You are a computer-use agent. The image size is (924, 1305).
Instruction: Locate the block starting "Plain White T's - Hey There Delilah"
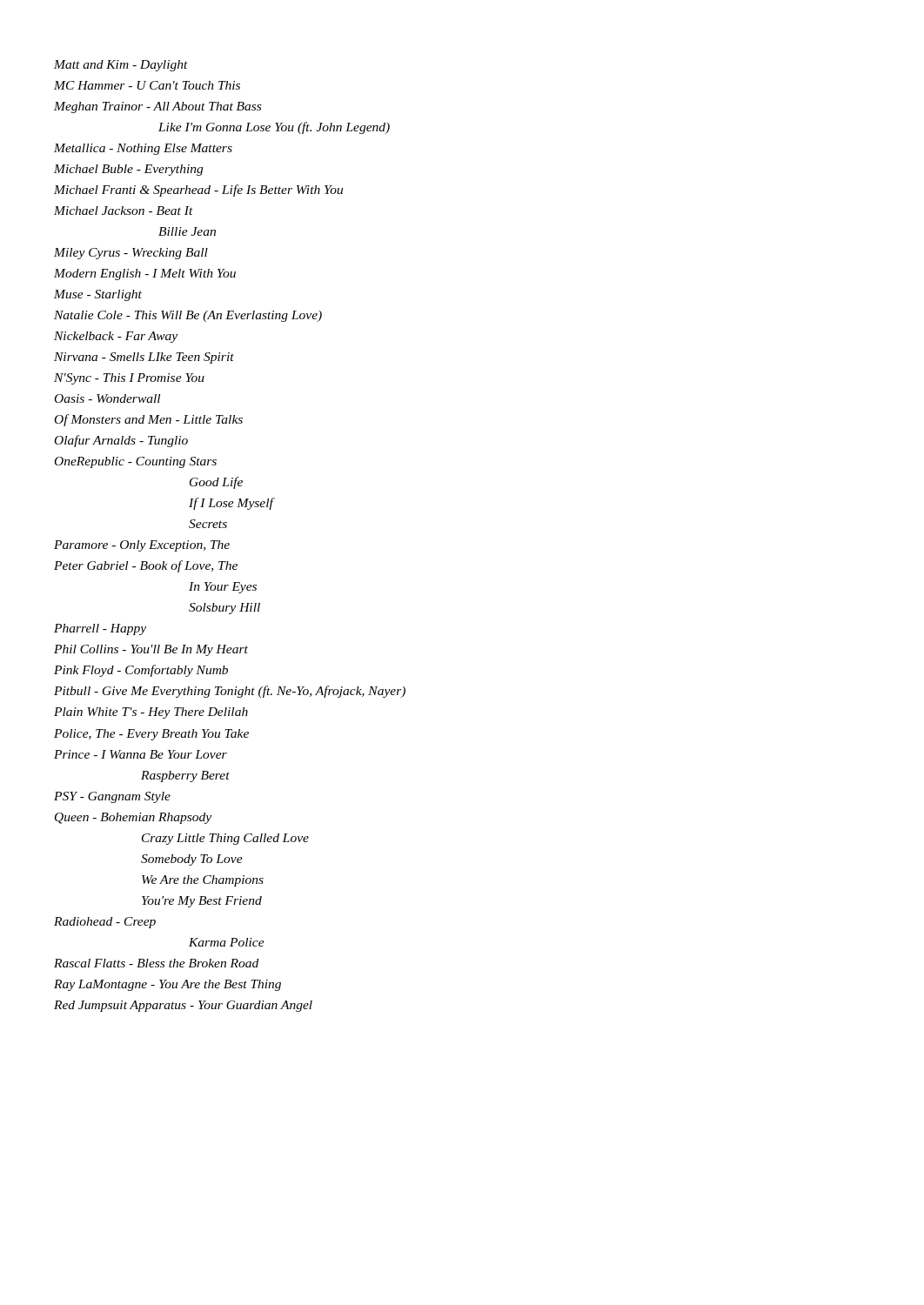(x=151, y=712)
